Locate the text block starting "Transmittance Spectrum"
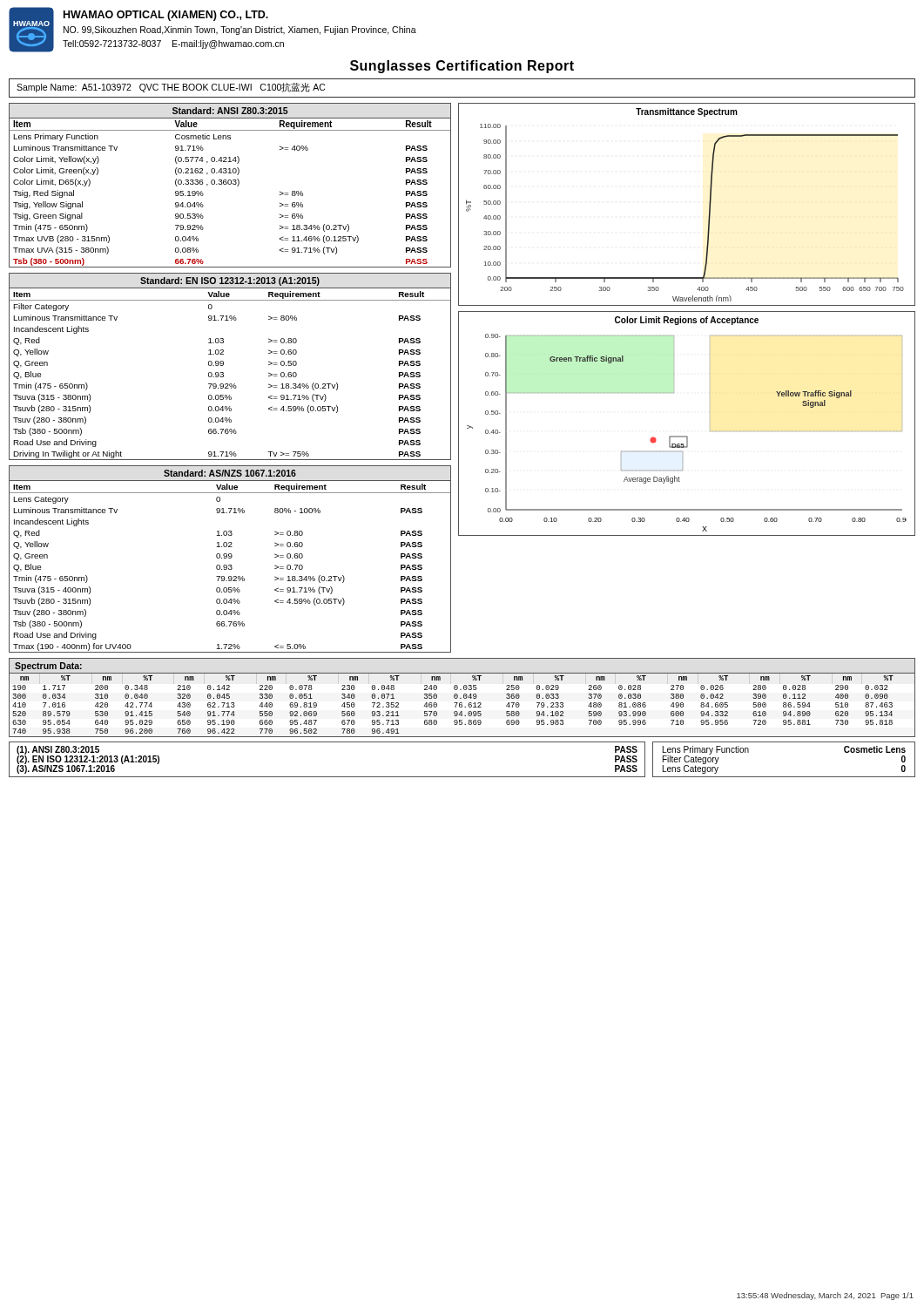This screenshot has width=924, height=1307. click(x=687, y=112)
